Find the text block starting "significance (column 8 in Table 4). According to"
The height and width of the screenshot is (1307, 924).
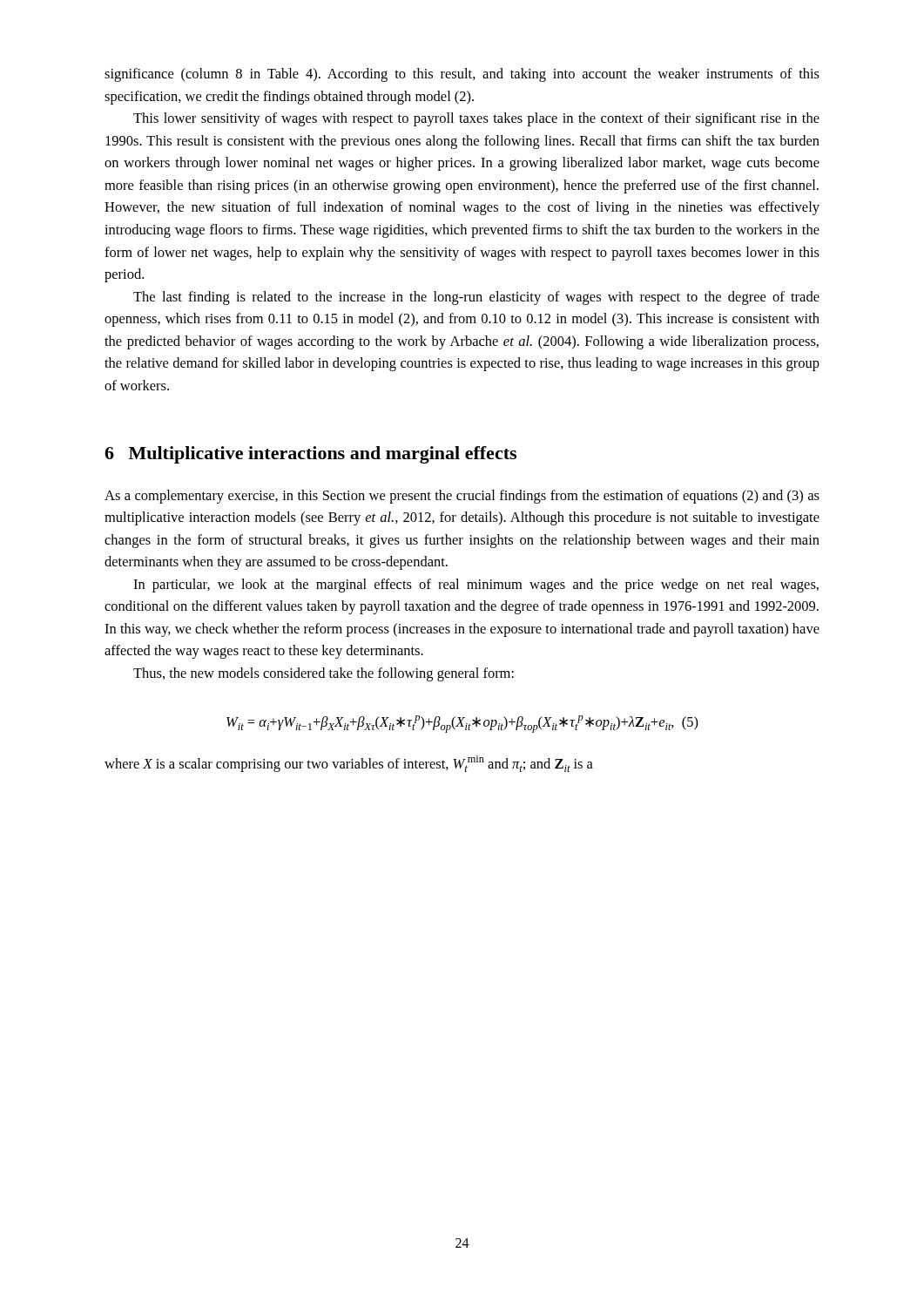(x=462, y=85)
